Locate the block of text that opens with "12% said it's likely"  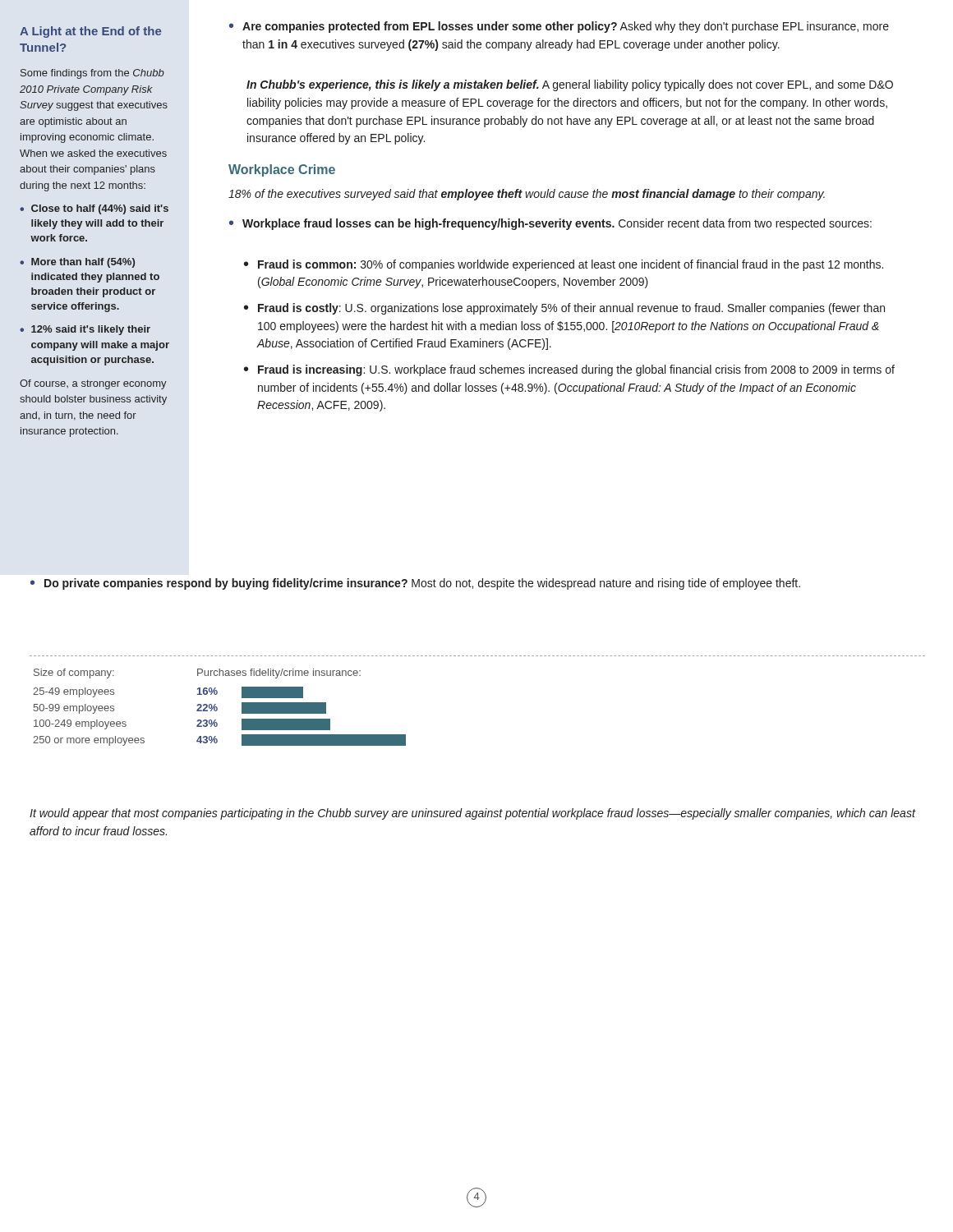[x=100, y=344]
